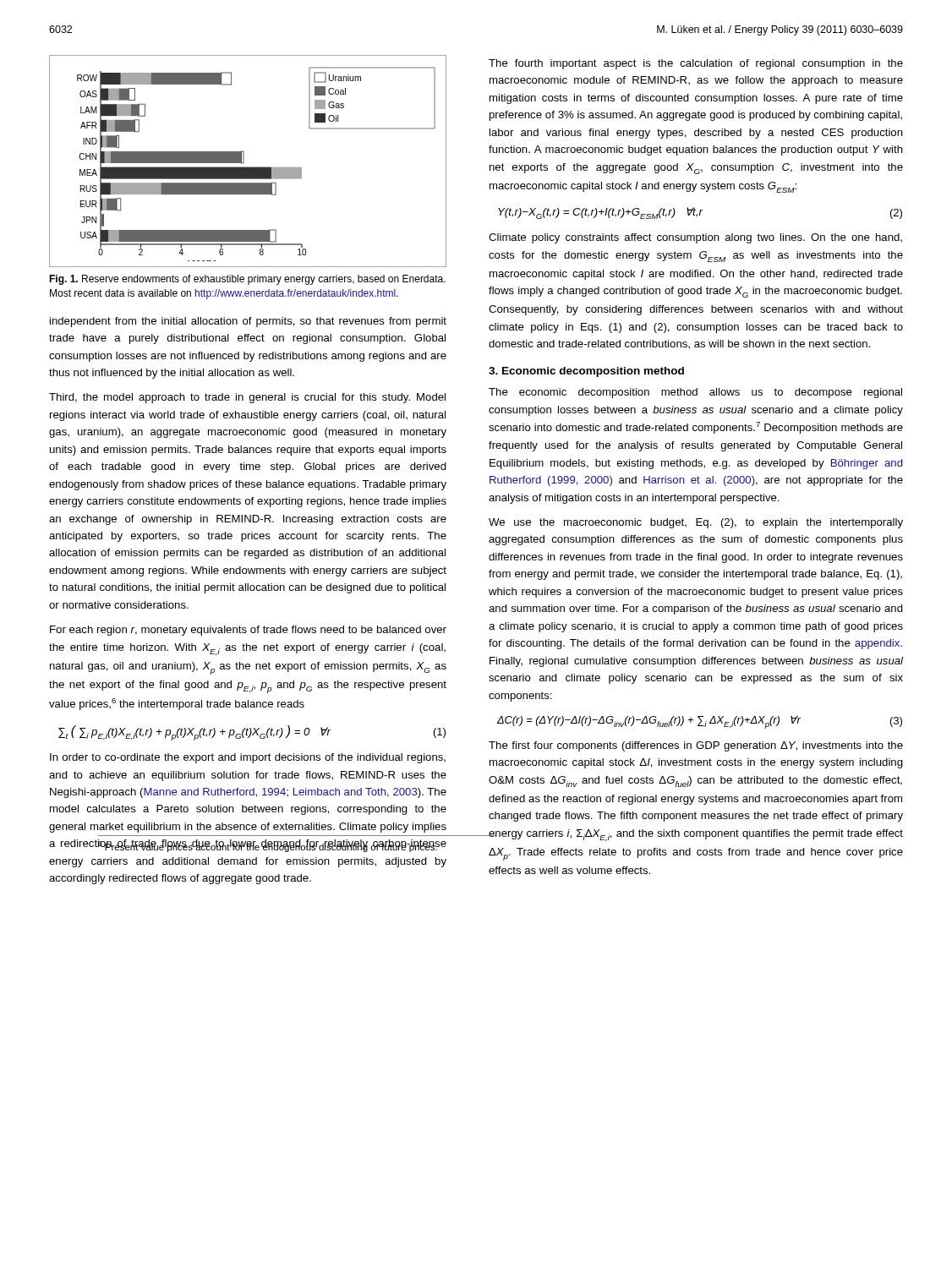The height and width of the screenshot is (1268, 952).
Task: Find the block on this page that starts "independent from the initial allocation of permits,"
Action: pos(248,346)
